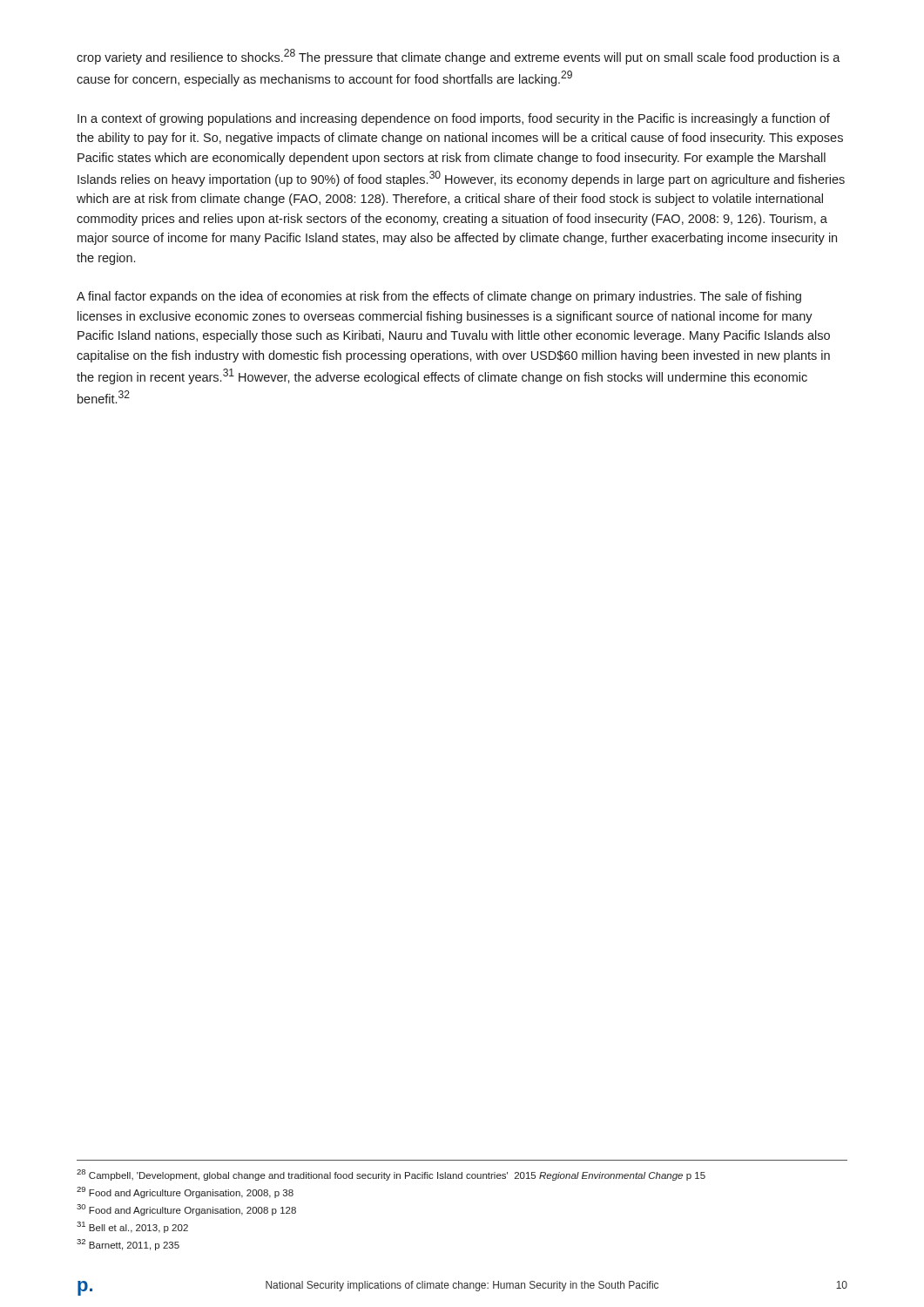
Task: Point to "32 Barnett, 2011, p 235"
Action: (128, 1243)
